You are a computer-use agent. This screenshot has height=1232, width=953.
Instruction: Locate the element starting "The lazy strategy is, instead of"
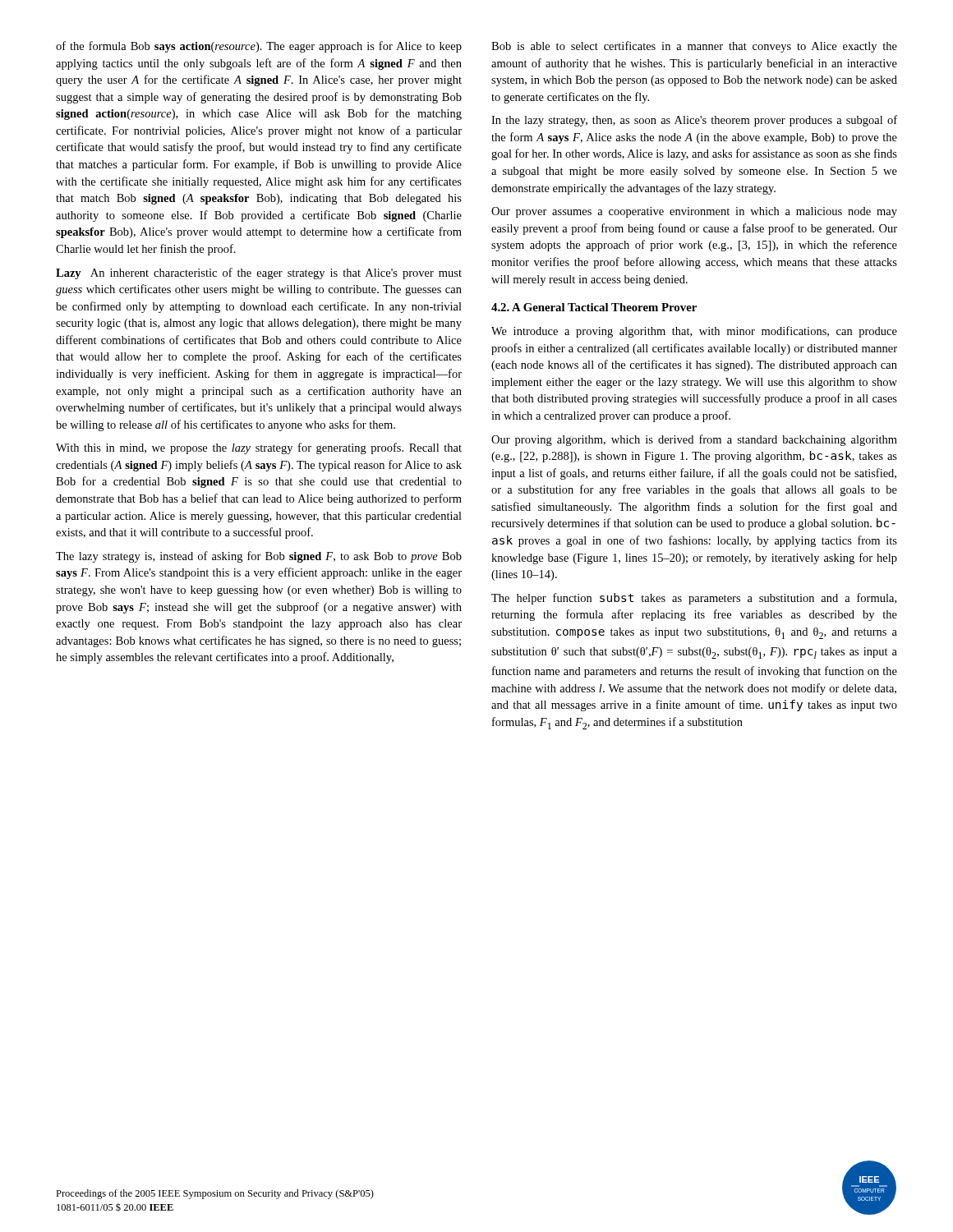click(259, 607)
